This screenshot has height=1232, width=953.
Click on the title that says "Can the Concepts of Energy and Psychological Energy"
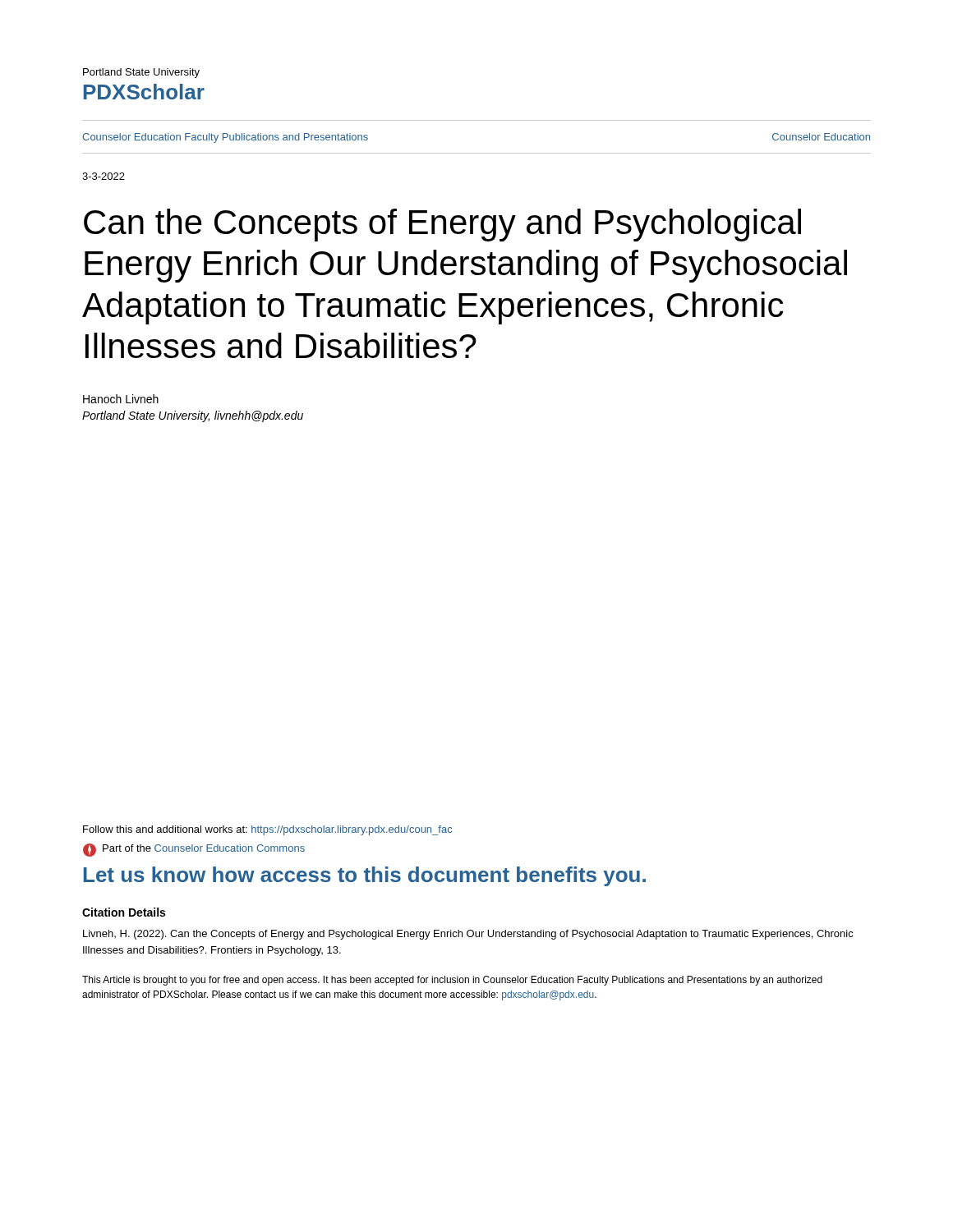pyautogui.click(x=466, y=284)
